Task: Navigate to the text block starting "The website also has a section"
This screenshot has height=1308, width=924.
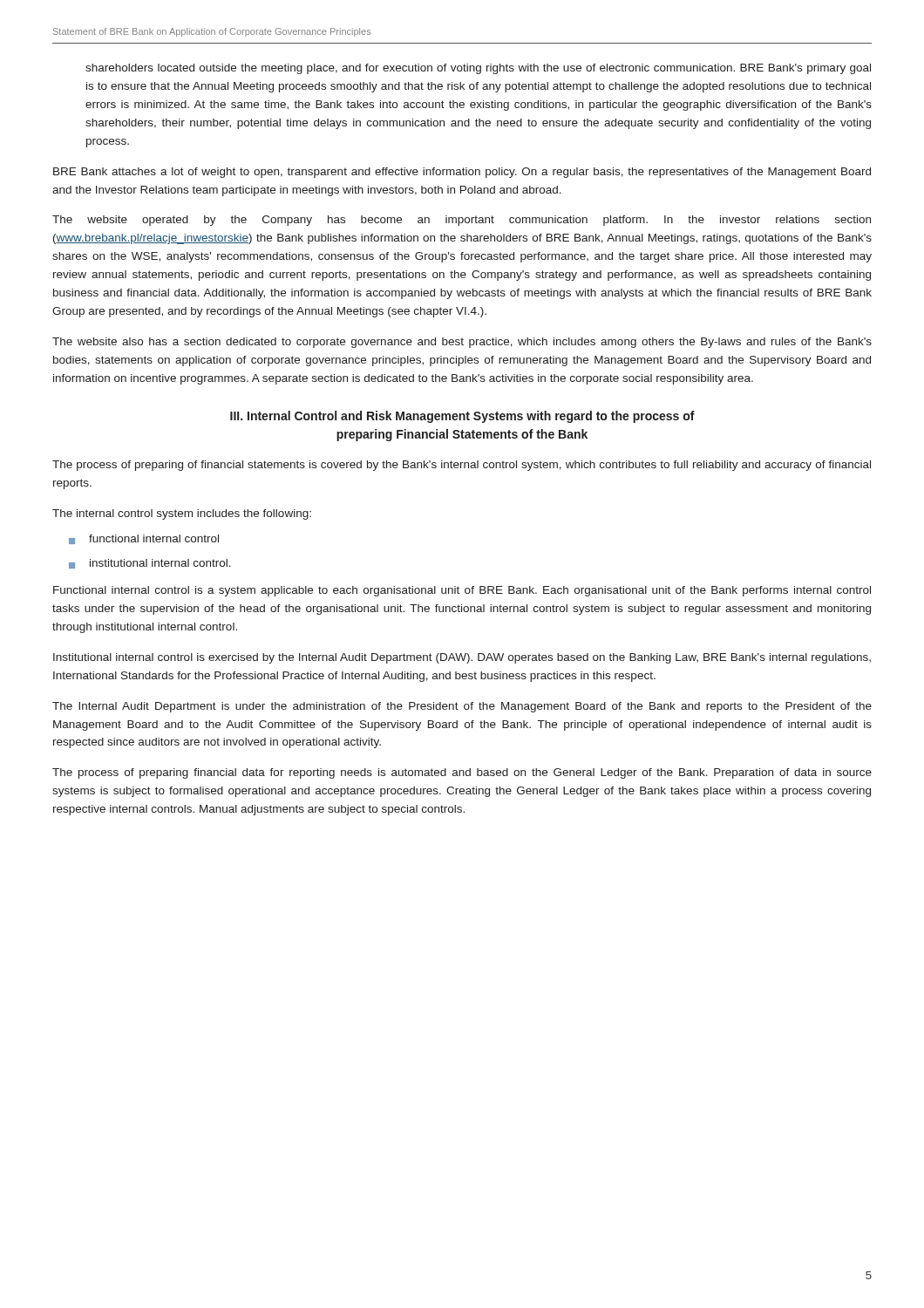Action: pos(462,360)
